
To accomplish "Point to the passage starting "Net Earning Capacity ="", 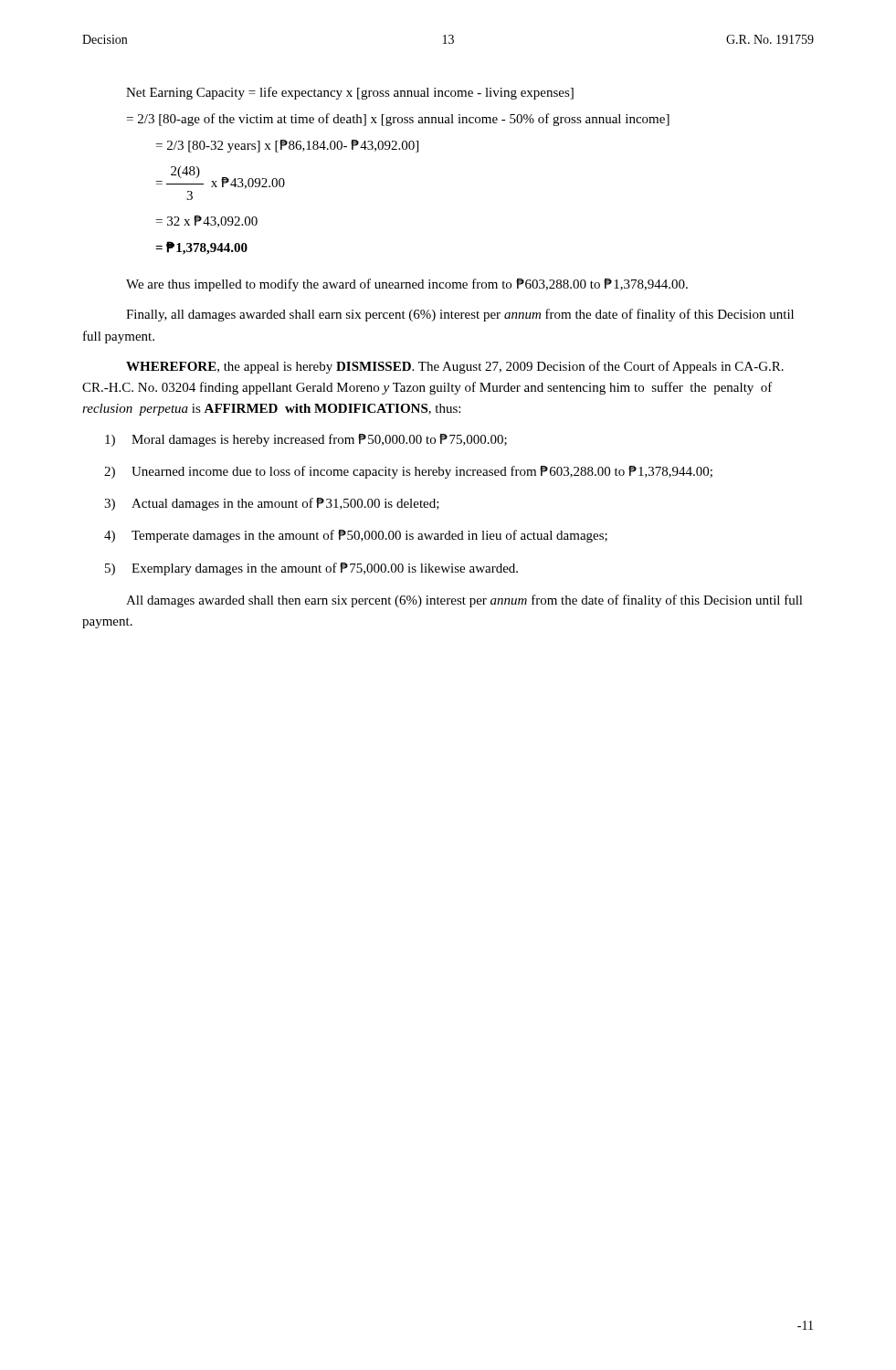I will click(448, 93).
